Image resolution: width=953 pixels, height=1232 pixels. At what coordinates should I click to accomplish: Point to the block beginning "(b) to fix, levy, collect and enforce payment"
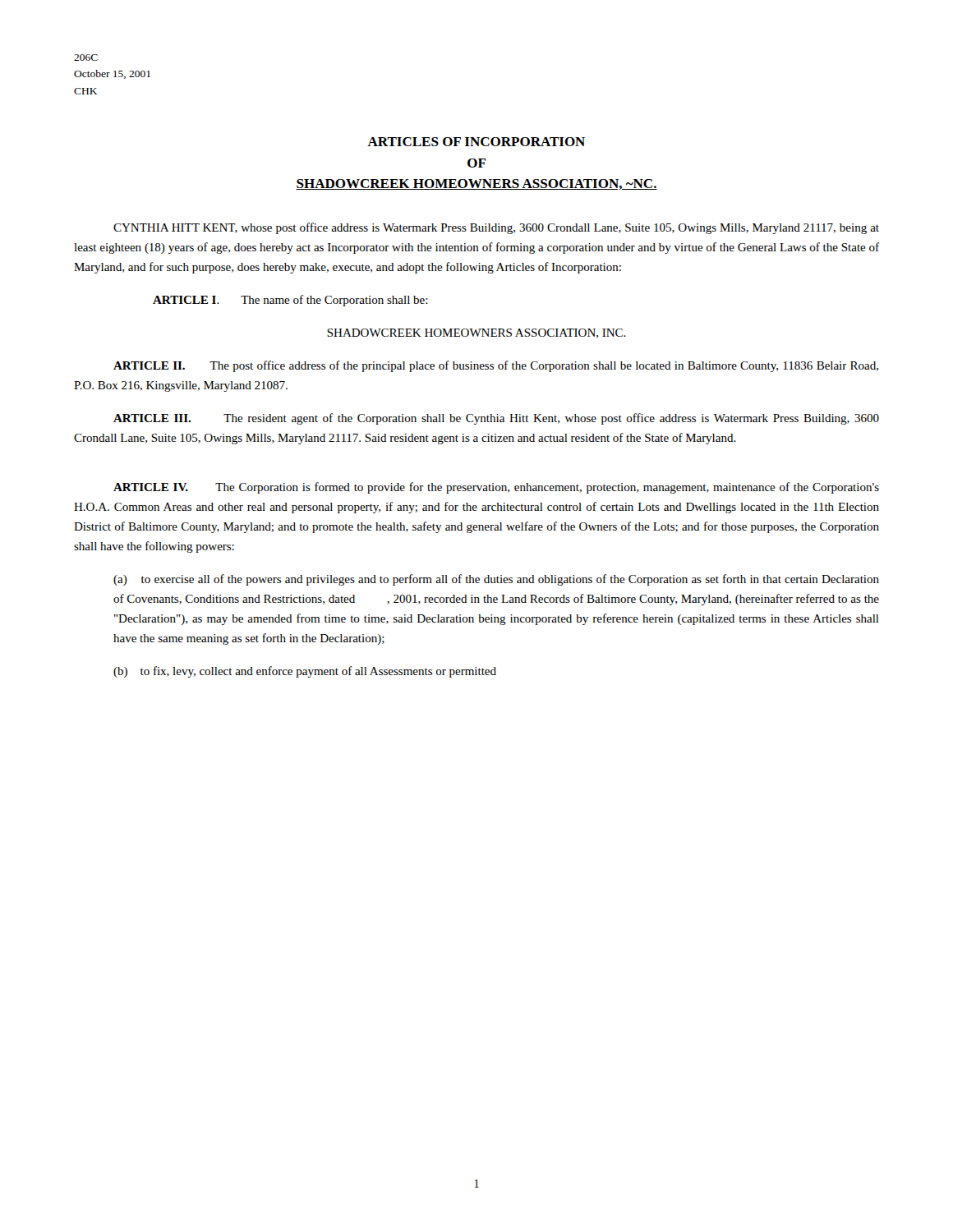coord(305,671)
